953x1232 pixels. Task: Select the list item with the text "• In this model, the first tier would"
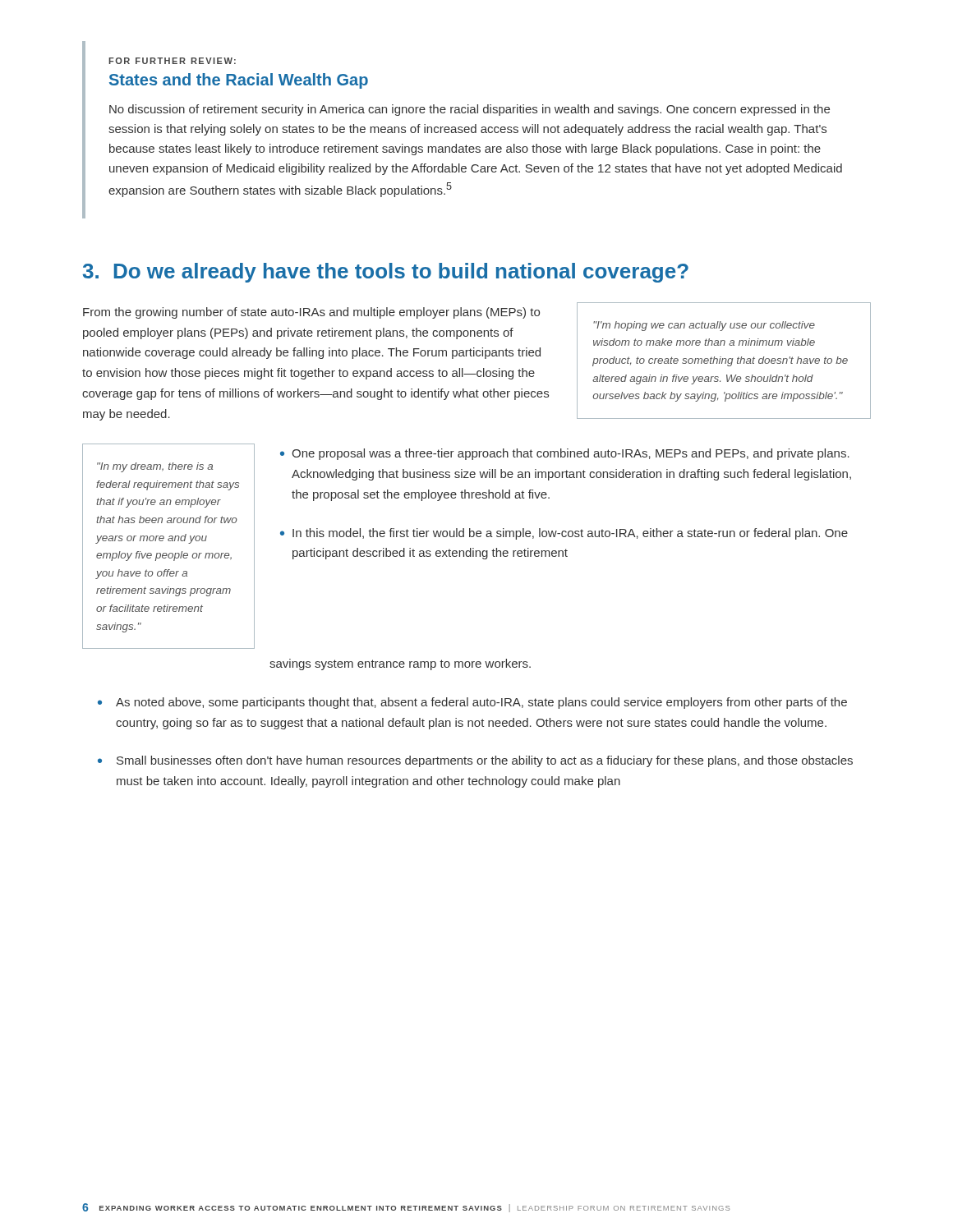pos(575,543)
